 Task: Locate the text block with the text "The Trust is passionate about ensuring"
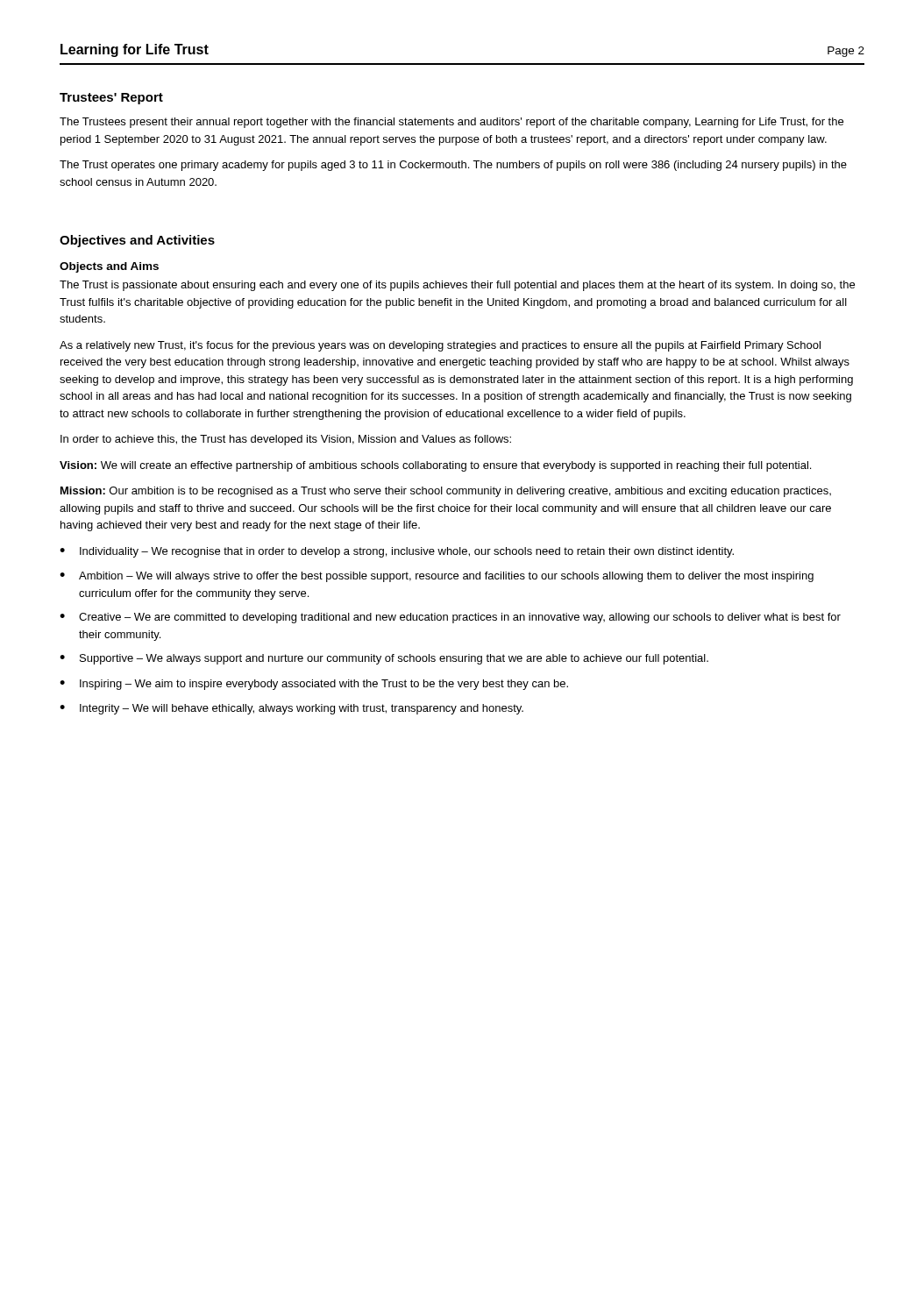tap(457, 302)
